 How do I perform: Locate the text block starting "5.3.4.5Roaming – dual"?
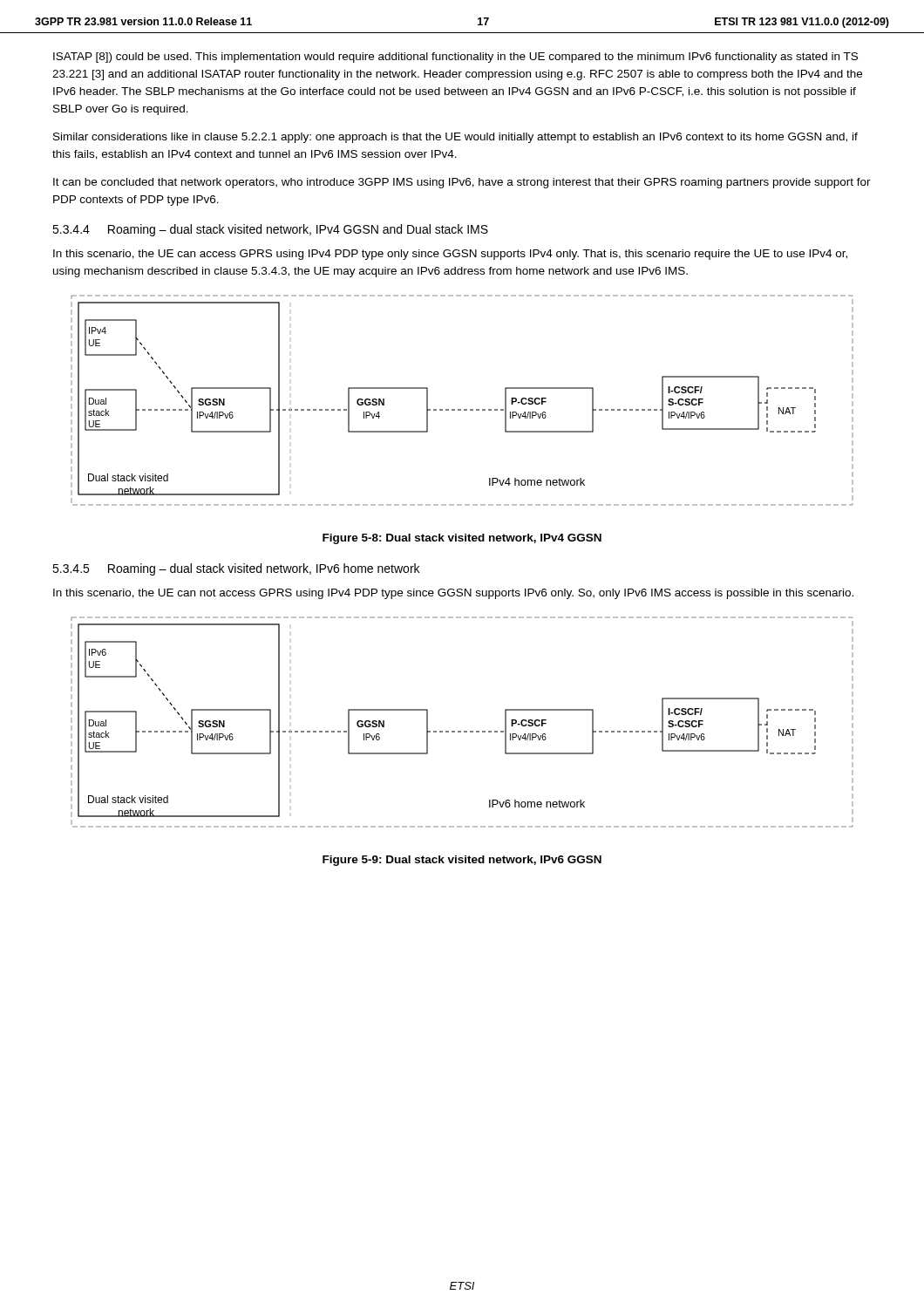(x=236, y=568)
